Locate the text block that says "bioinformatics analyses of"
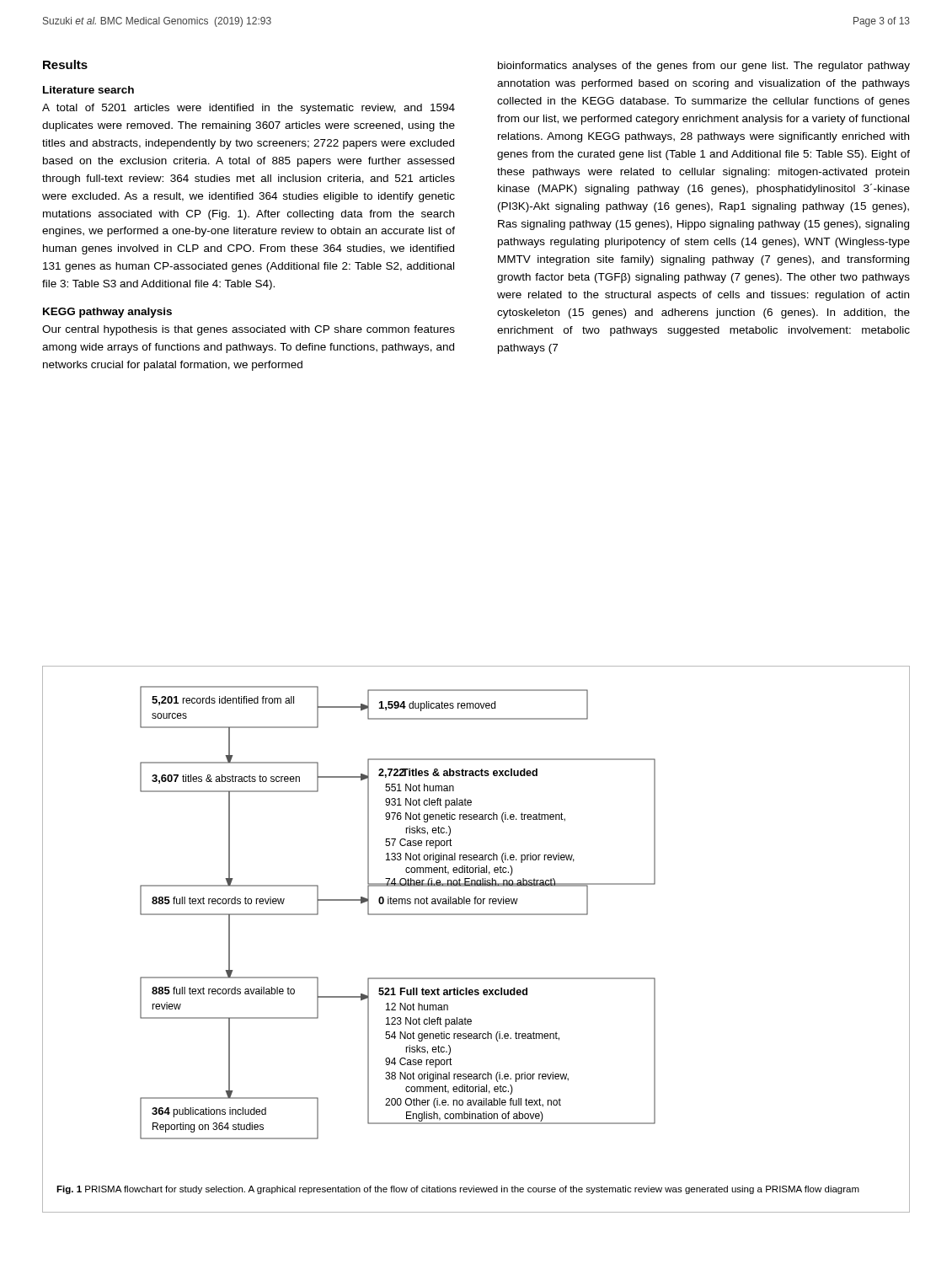This screenshot has height=1264, width=952. (703, 207)
